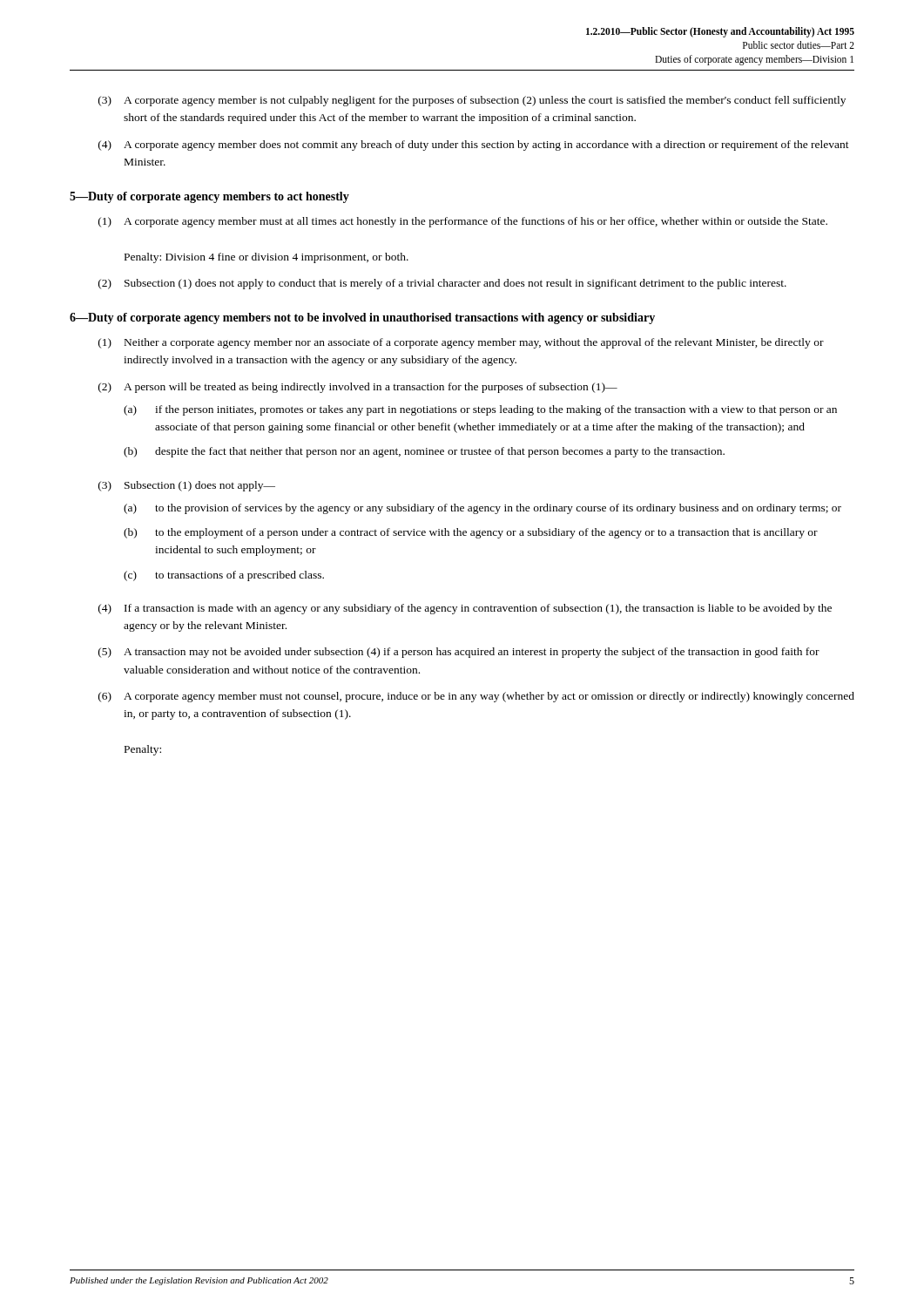Navigate to the text block starting "(4) A corporate agency"
924x1307 pixels.
pos(462,153)
